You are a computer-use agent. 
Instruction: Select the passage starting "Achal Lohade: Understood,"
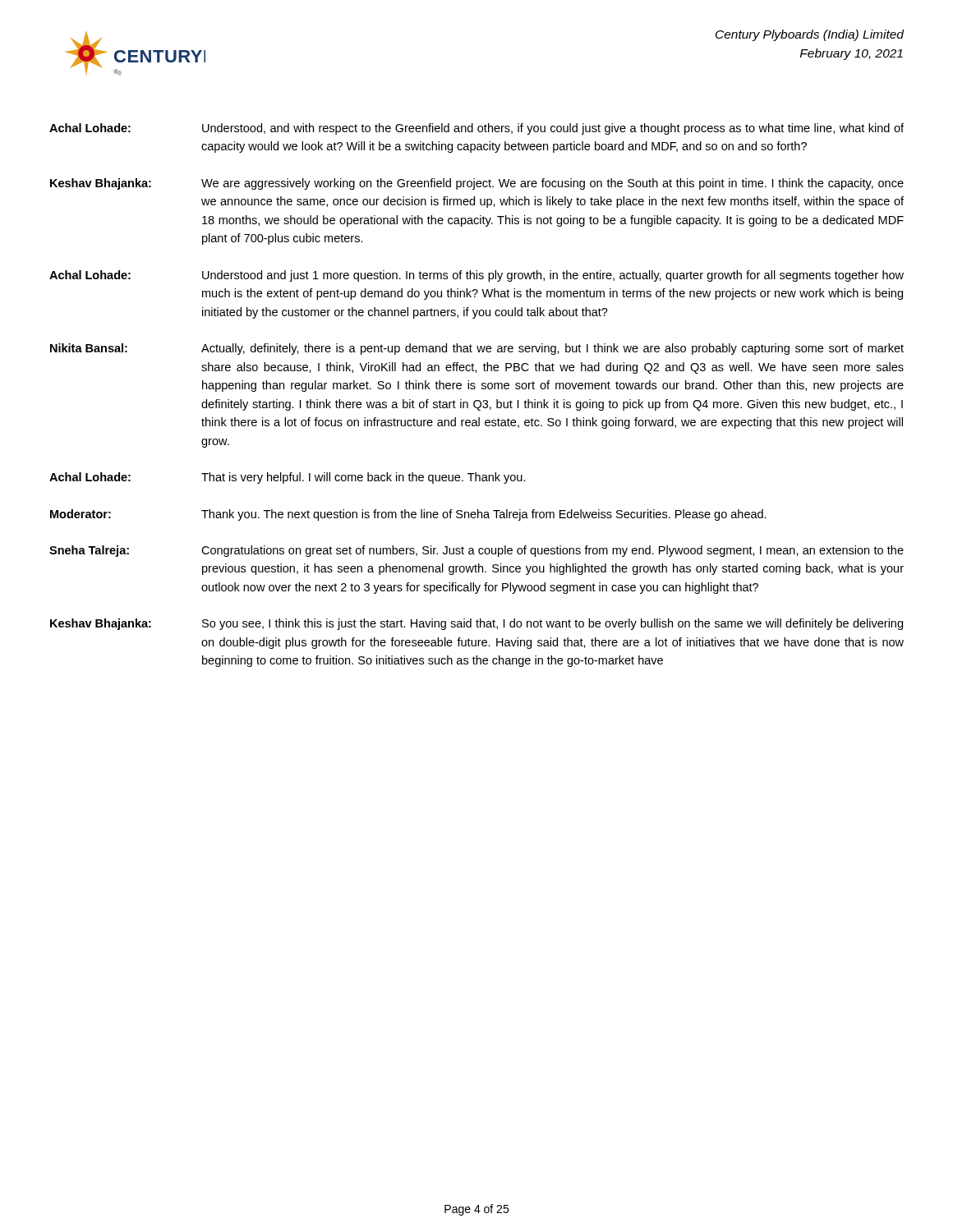coord(476,138)
